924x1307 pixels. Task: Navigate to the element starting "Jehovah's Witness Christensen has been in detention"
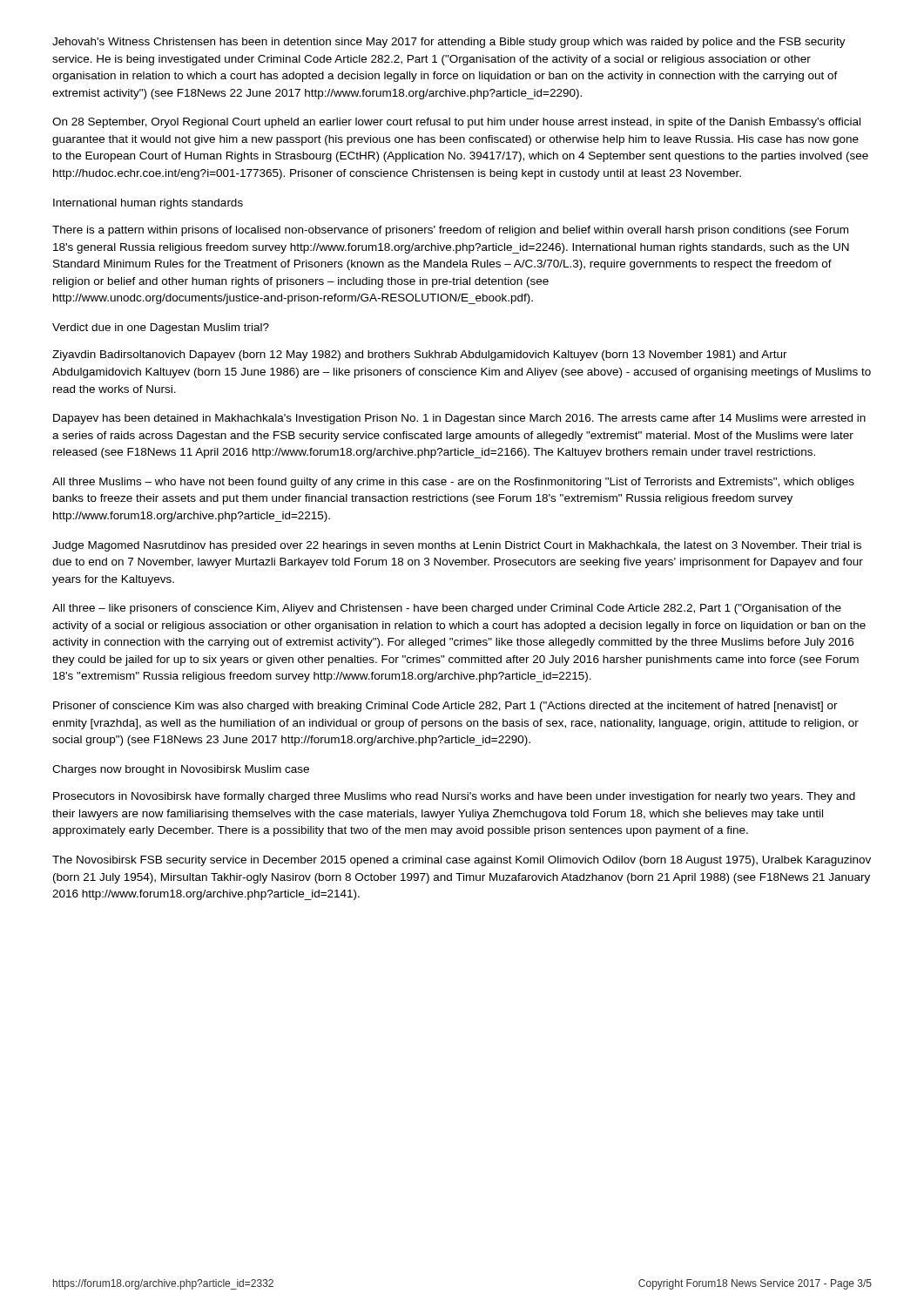pyautogui.click(x=449, y=67)
